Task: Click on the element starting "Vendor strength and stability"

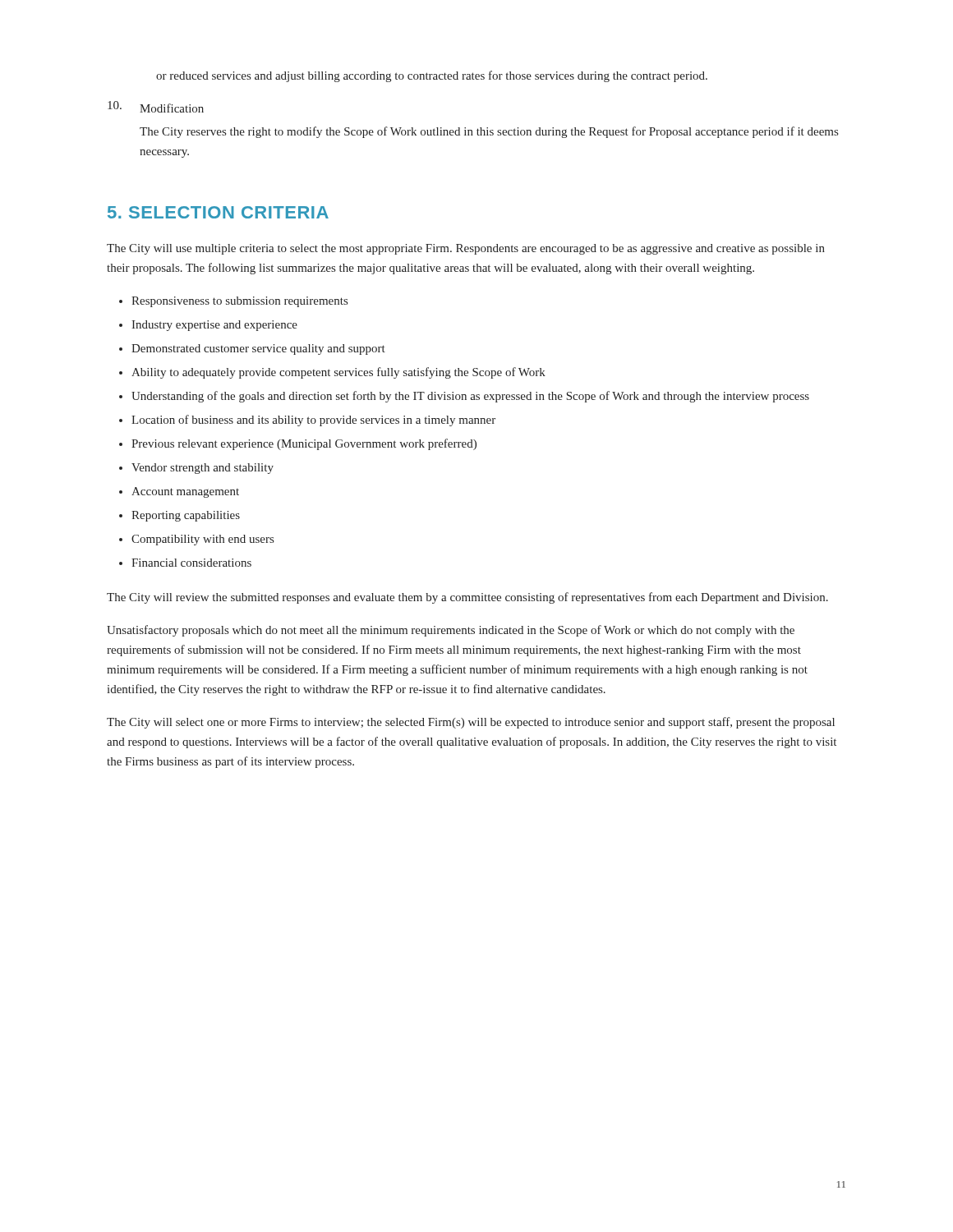Action: click(x=202, y=467)
